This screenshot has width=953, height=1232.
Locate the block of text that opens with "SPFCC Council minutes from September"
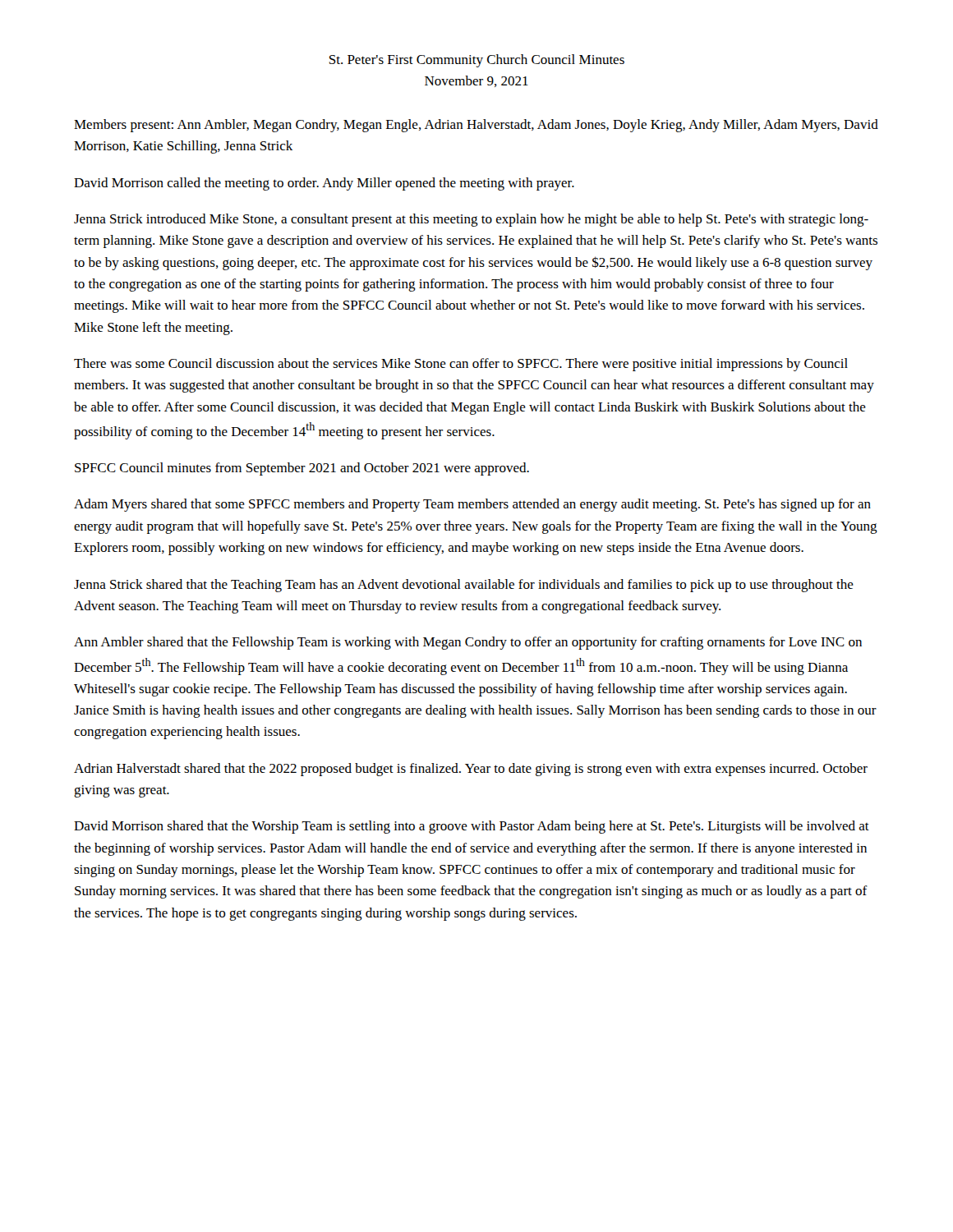click(x=302, y=468)
